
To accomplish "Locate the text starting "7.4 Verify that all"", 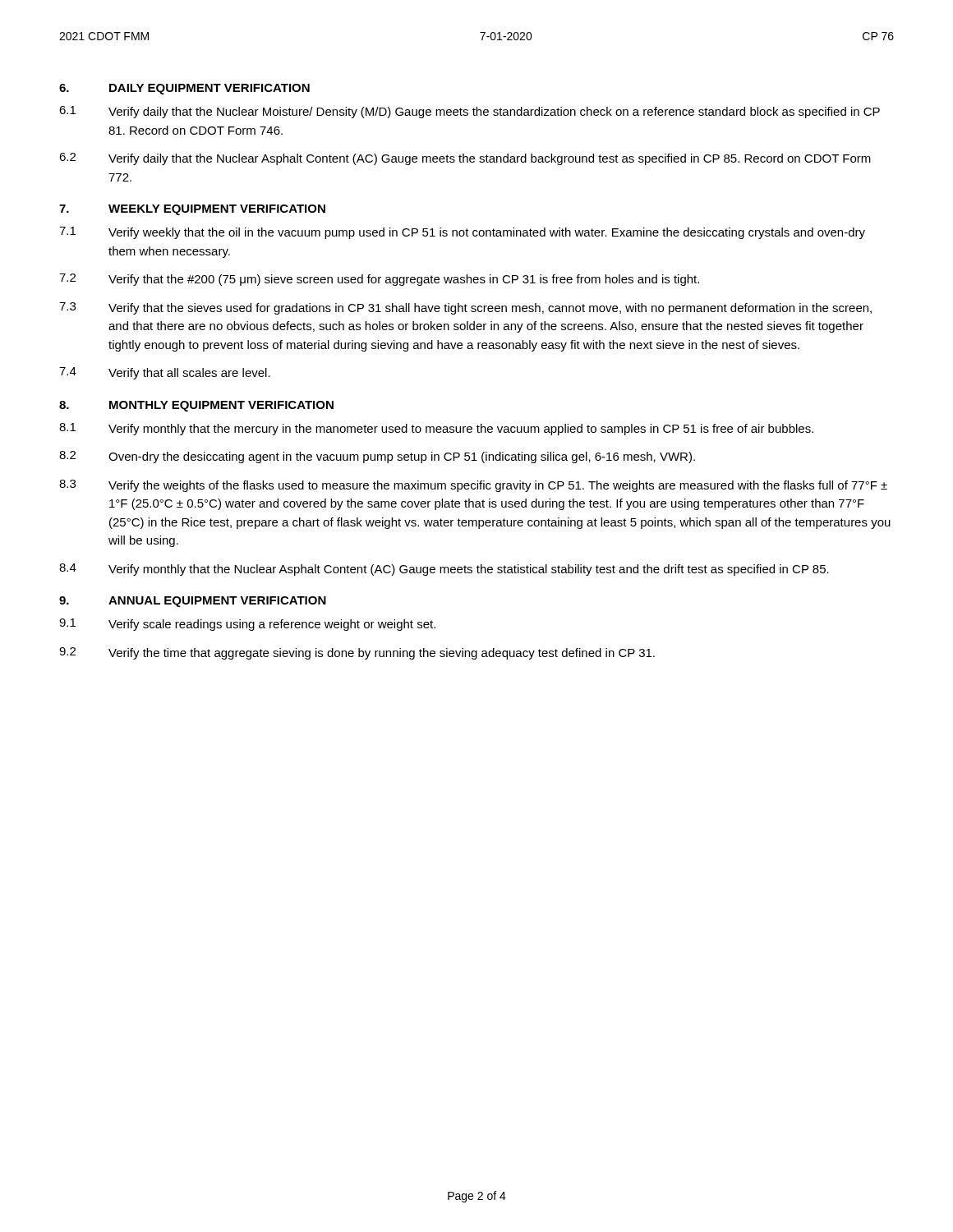I will click(165, 373).
